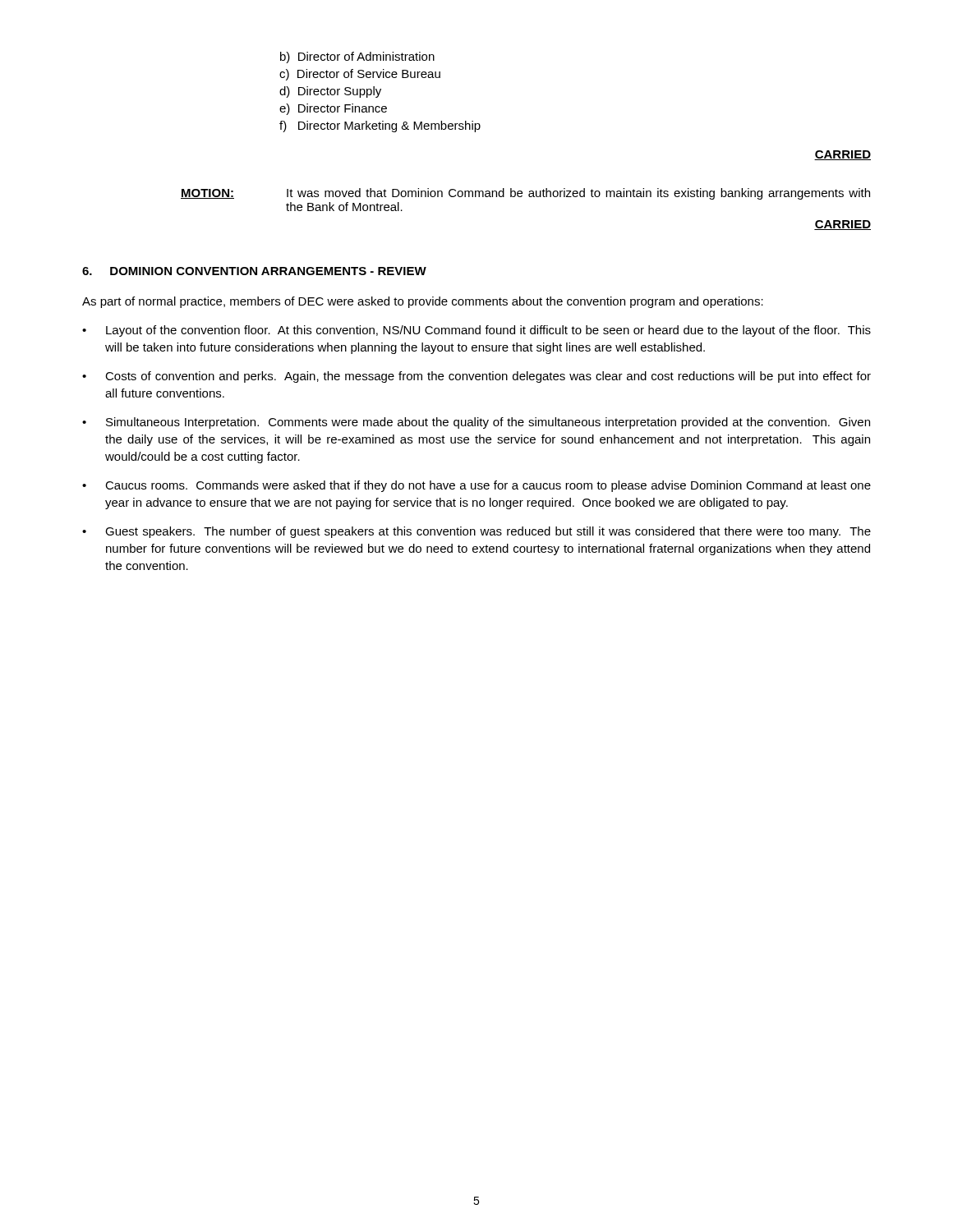This screenshot has width=953, height=1232.
Task: Locate the passage starting "As part of normal practice,"
Action: pos(423,301)
